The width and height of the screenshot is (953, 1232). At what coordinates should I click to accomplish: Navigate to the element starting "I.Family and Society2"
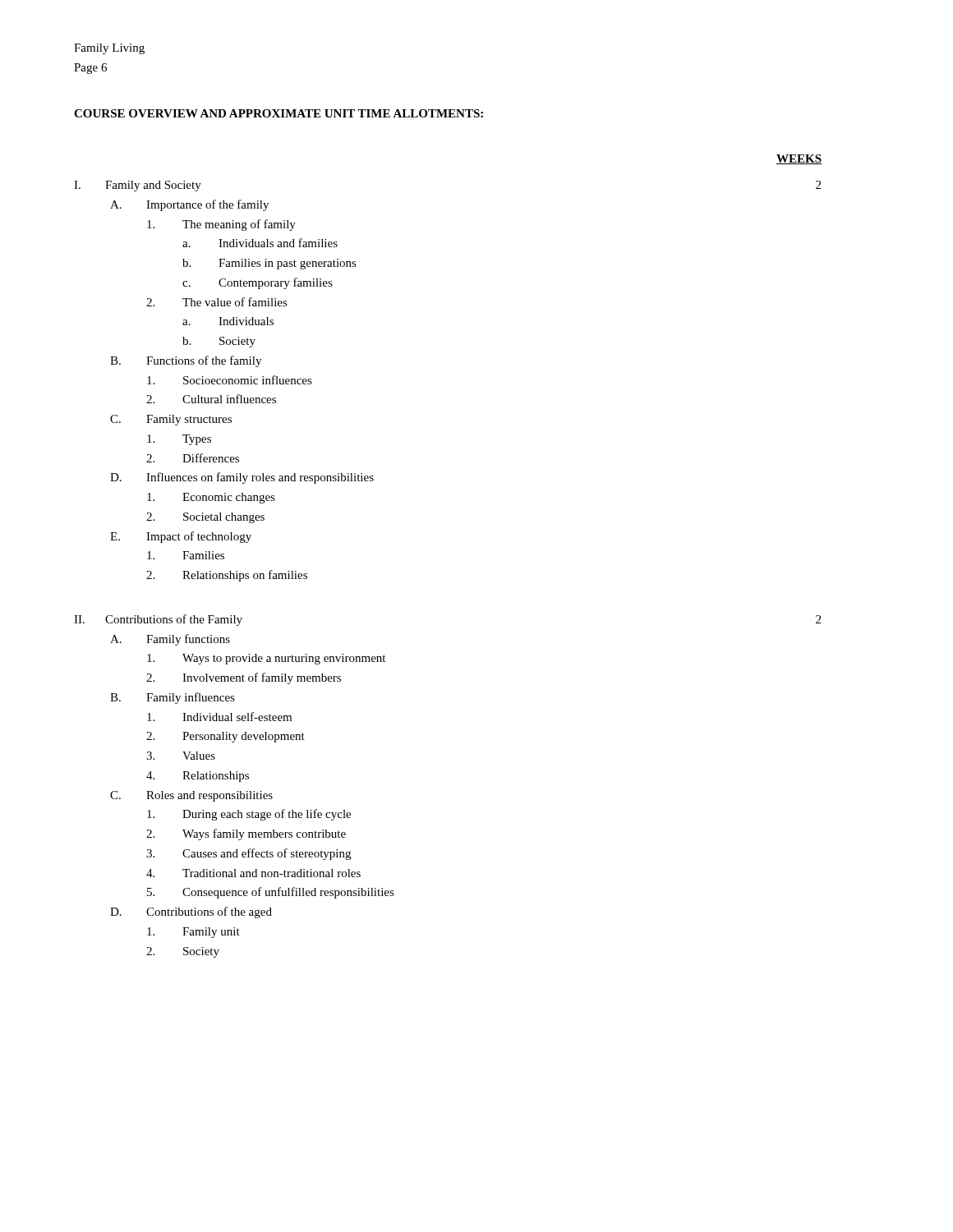[147, 186]
